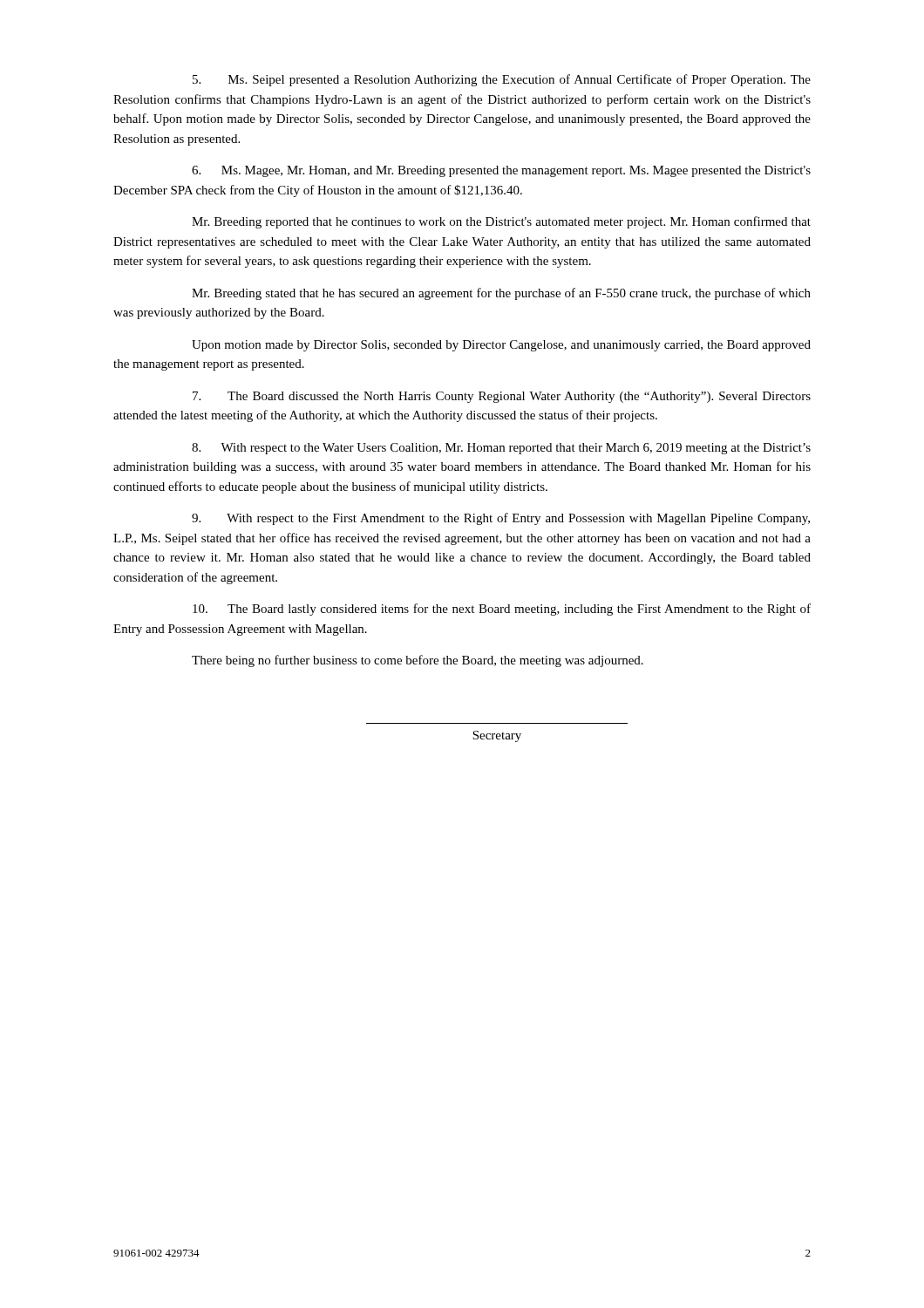Click on the text block containing "The Board lastly considered"
Screen dimensions: 1308x924
pyautogui.click(x=462, y=618)
